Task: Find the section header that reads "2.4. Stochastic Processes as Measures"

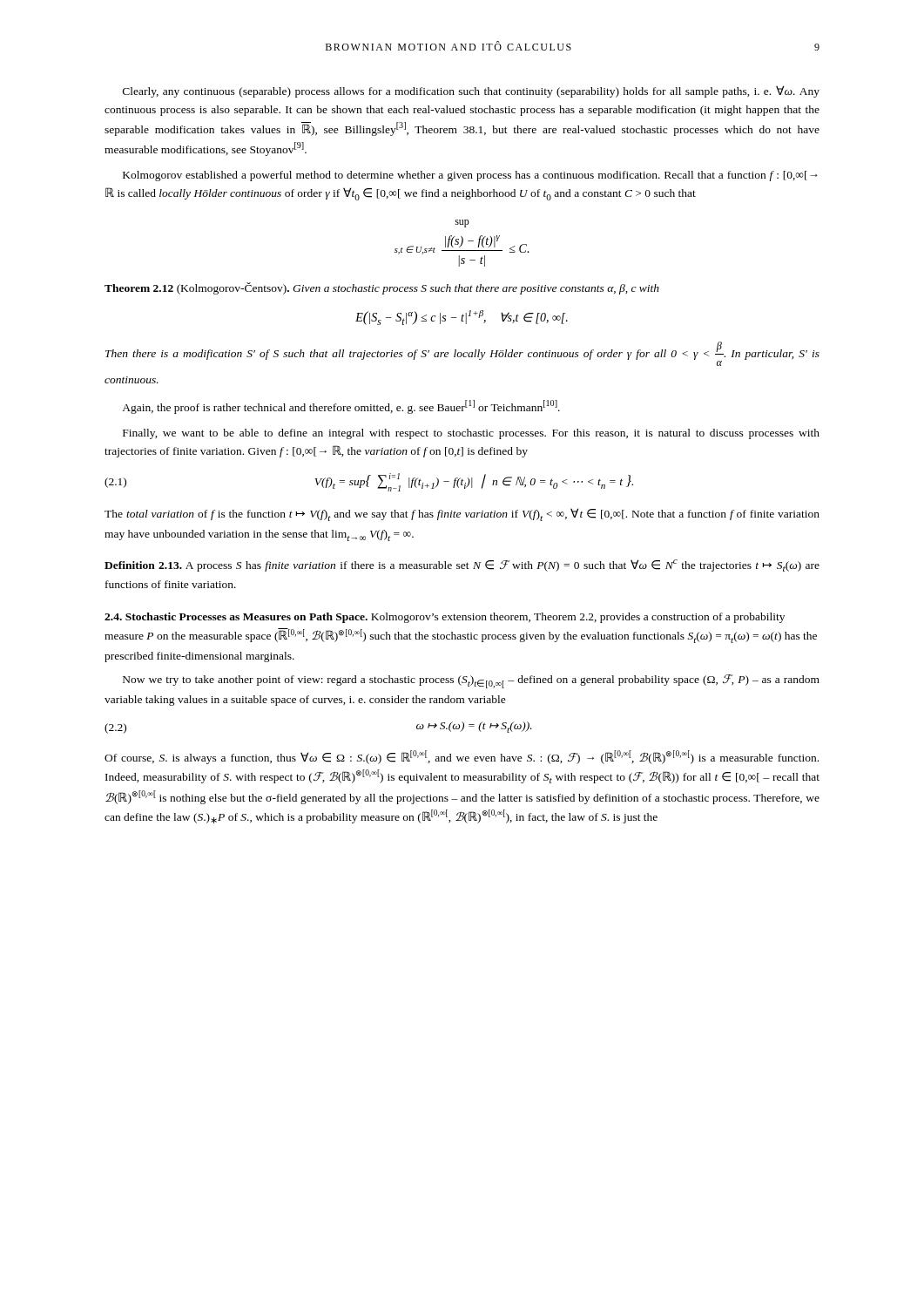Action: (x=461, y=636)
